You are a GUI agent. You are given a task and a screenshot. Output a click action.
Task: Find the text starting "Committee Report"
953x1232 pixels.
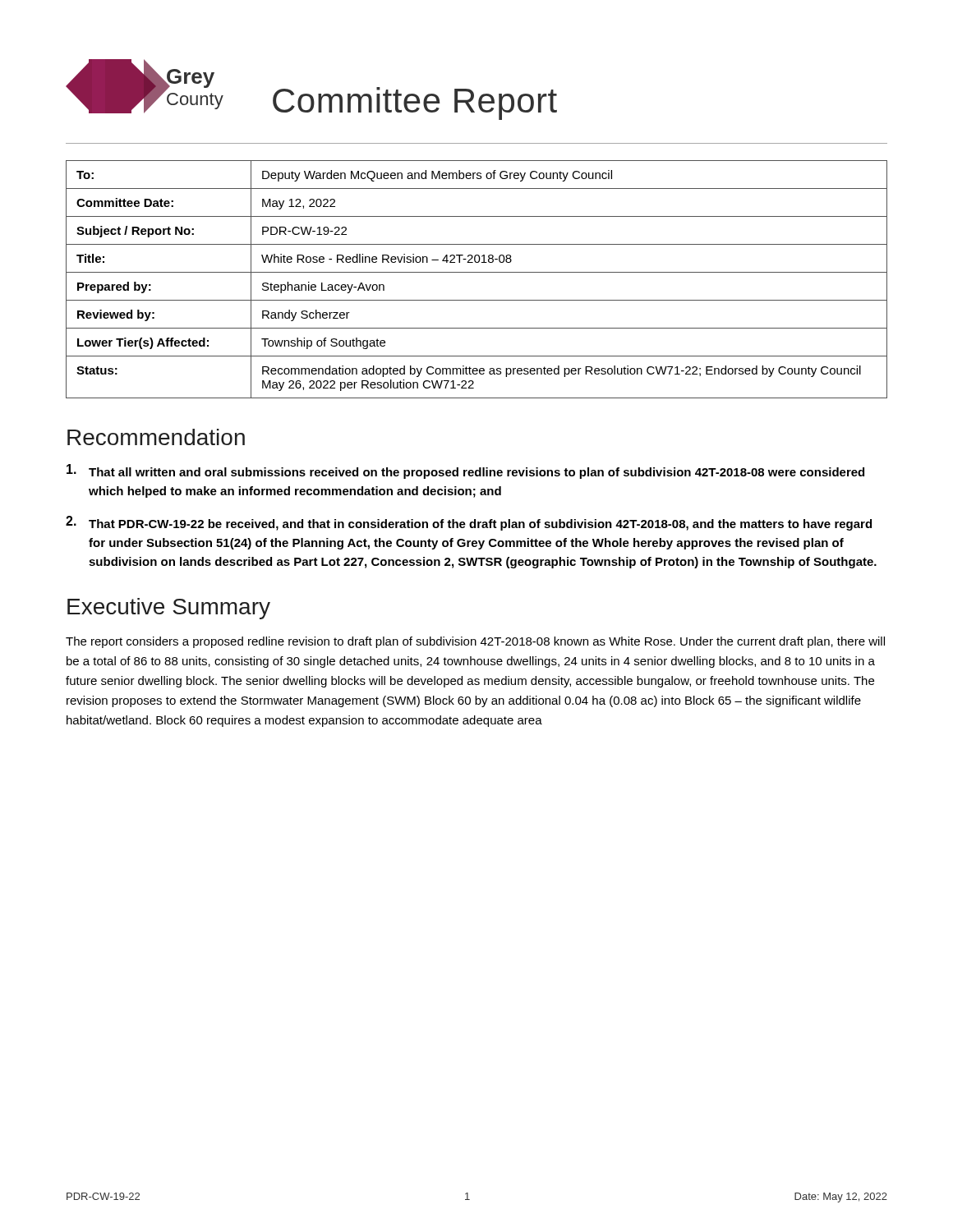pyautogui.click(x=414, y=101)
